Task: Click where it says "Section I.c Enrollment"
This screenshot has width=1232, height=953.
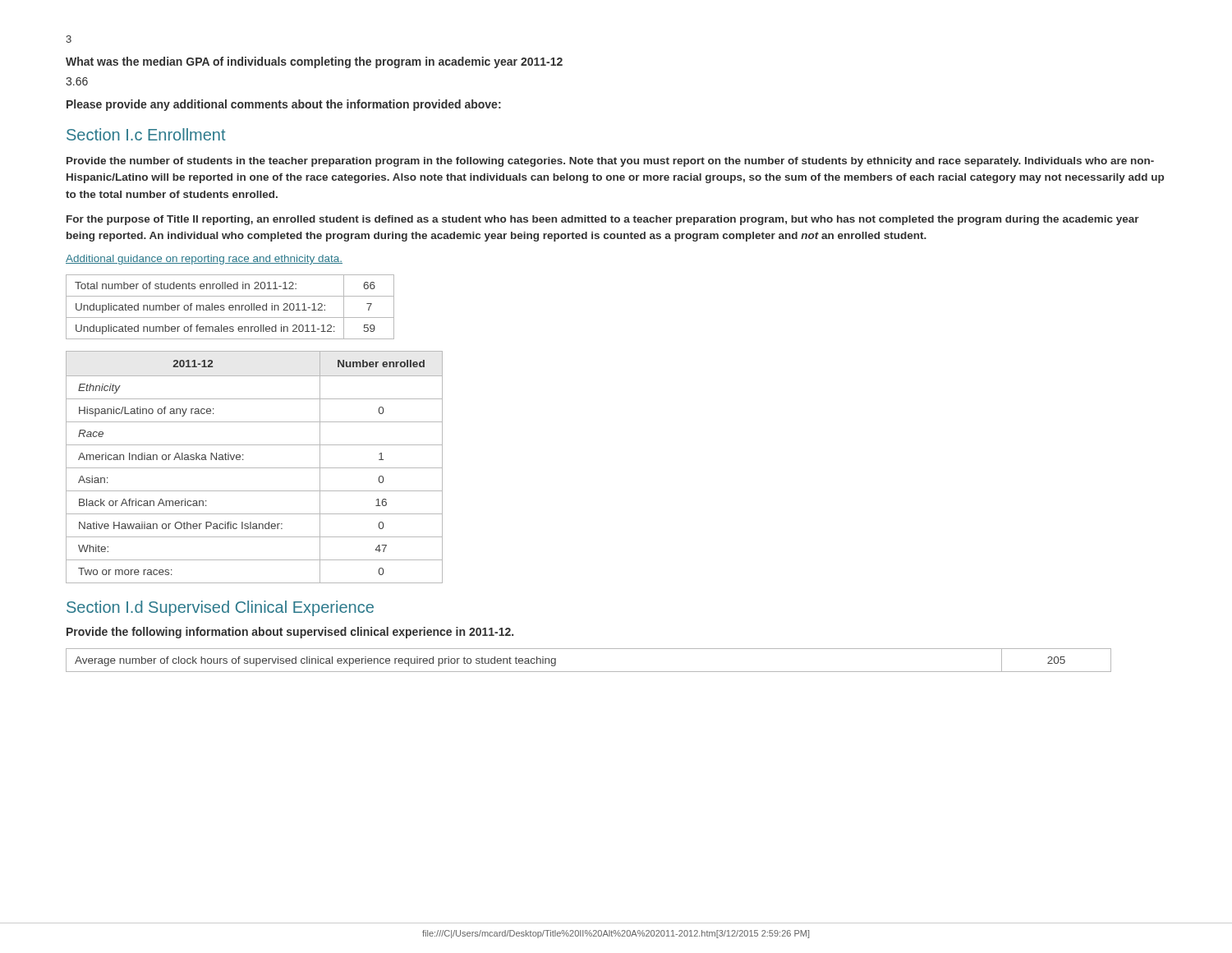Action: pos(146,135)
